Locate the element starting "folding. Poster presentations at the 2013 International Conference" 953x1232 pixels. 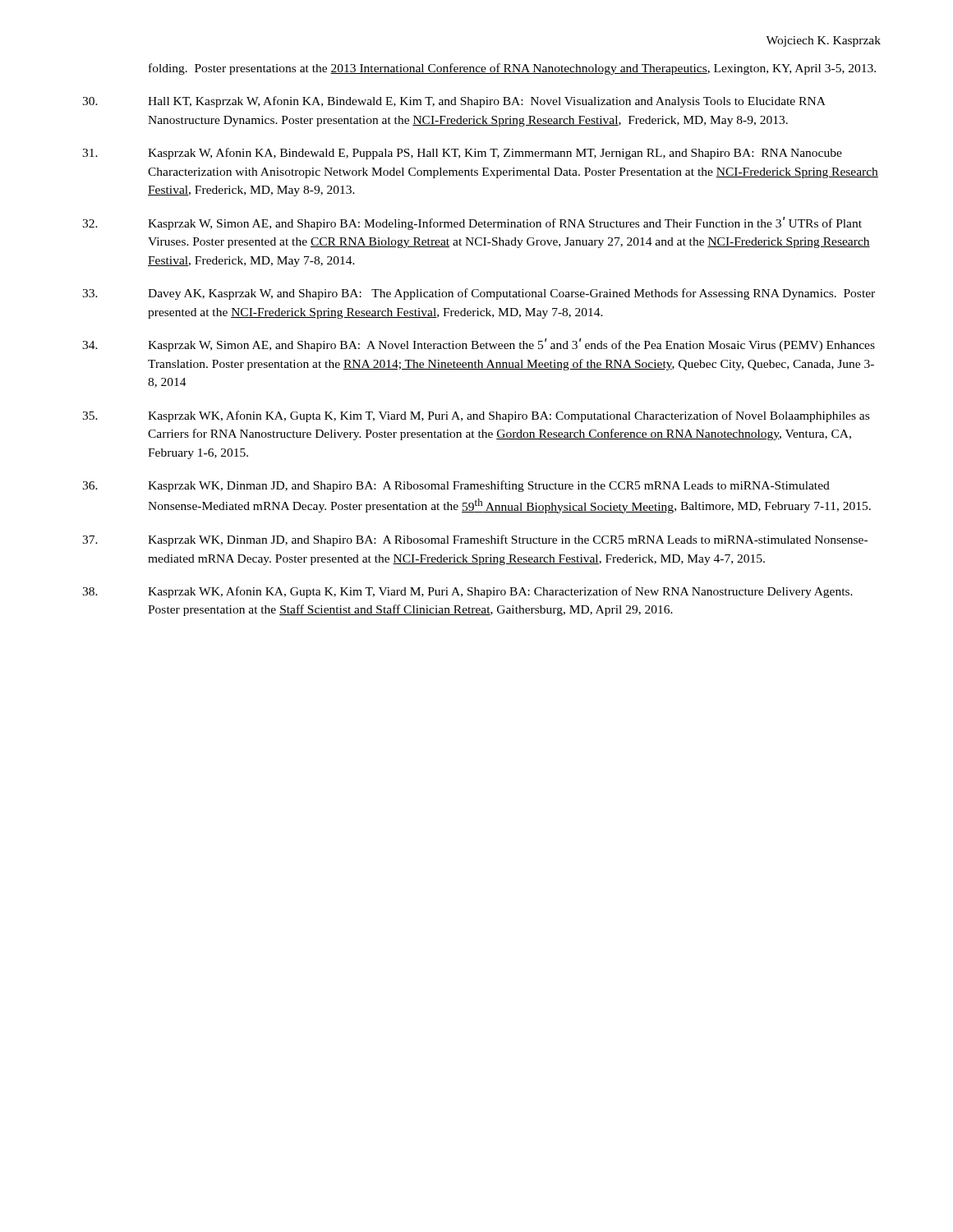512,68
